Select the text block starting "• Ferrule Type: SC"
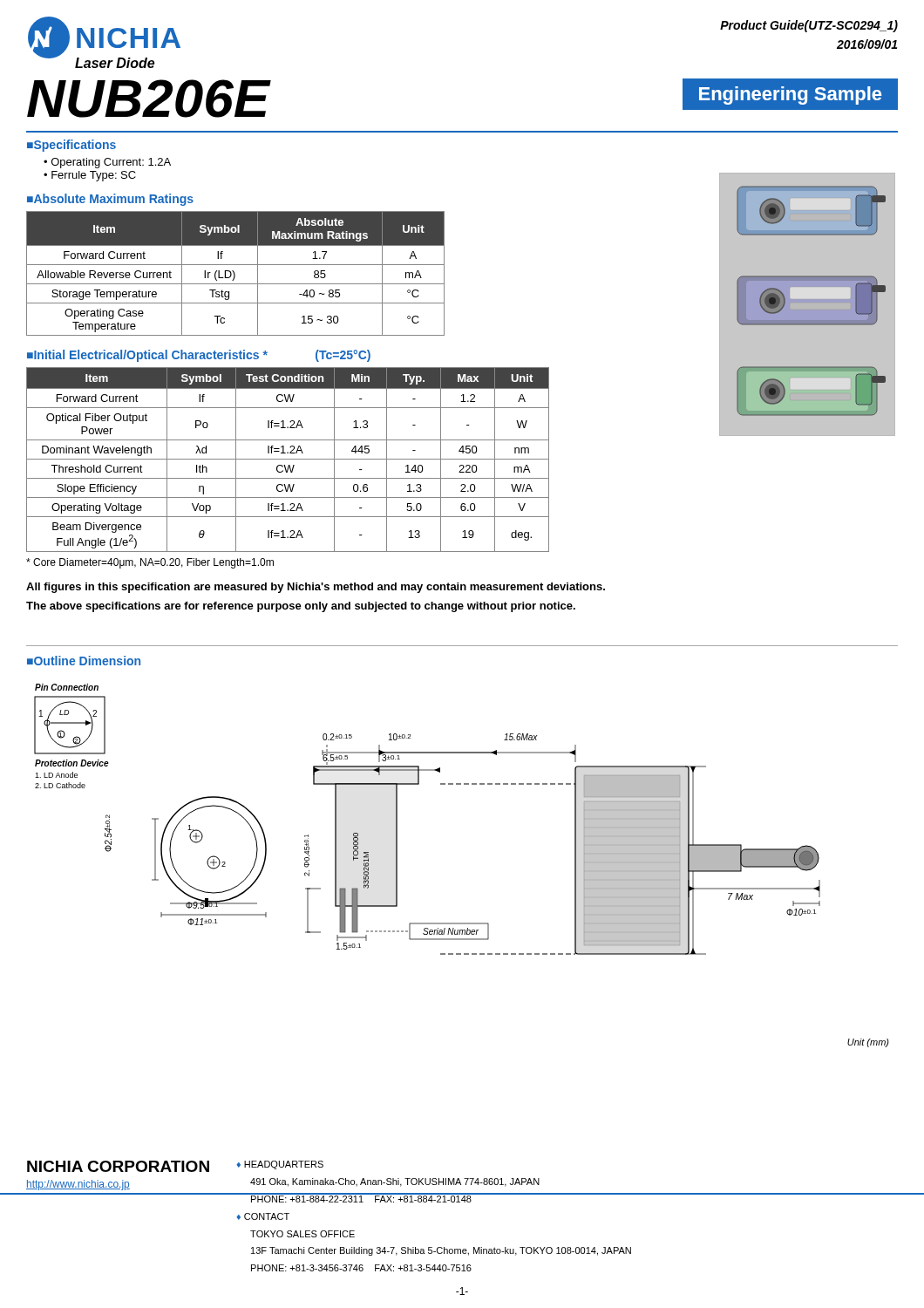Screen dimensions: 1308x924 point(90,175)
